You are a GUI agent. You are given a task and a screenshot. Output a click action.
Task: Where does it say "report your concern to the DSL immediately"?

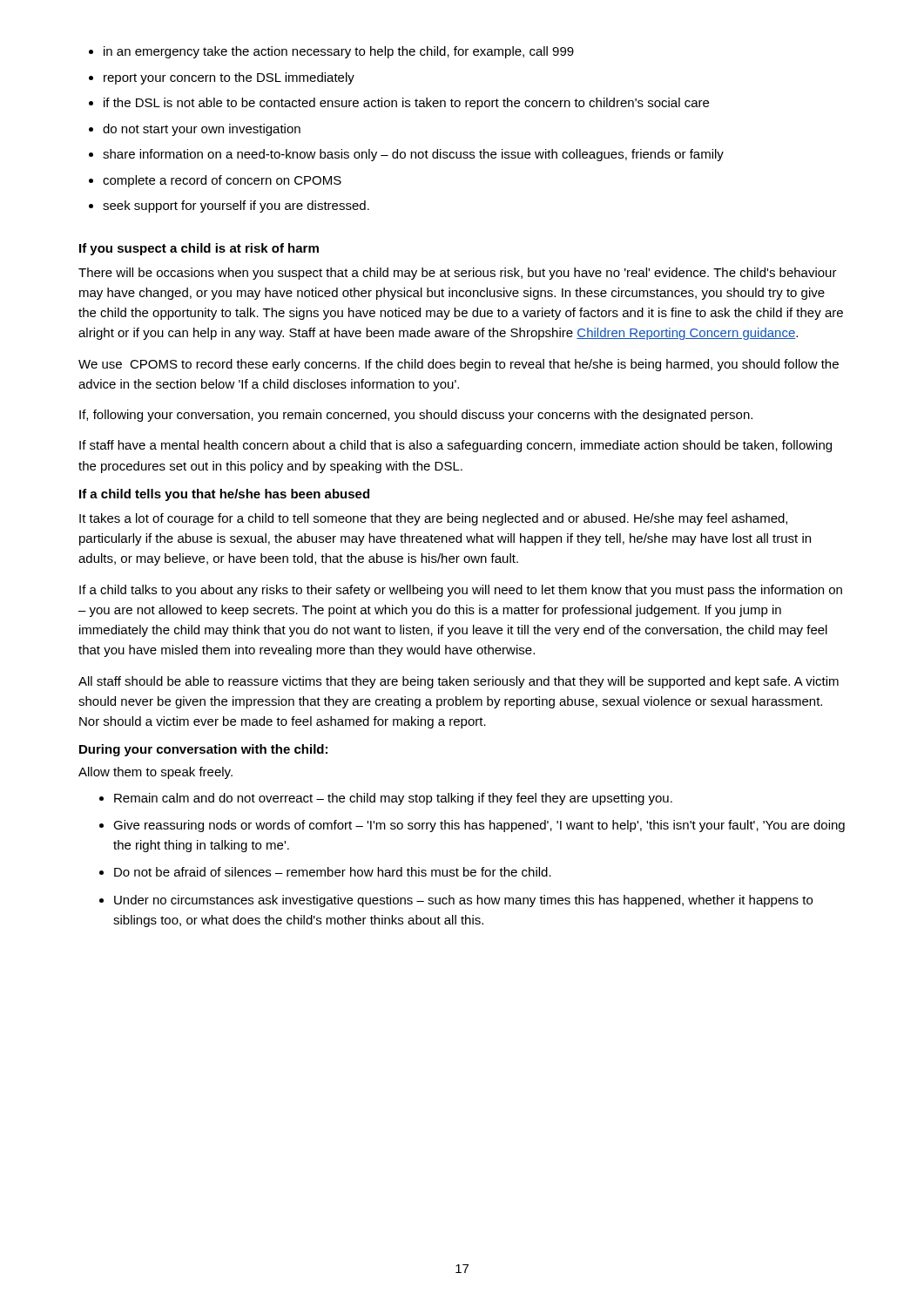click(229, 78)
